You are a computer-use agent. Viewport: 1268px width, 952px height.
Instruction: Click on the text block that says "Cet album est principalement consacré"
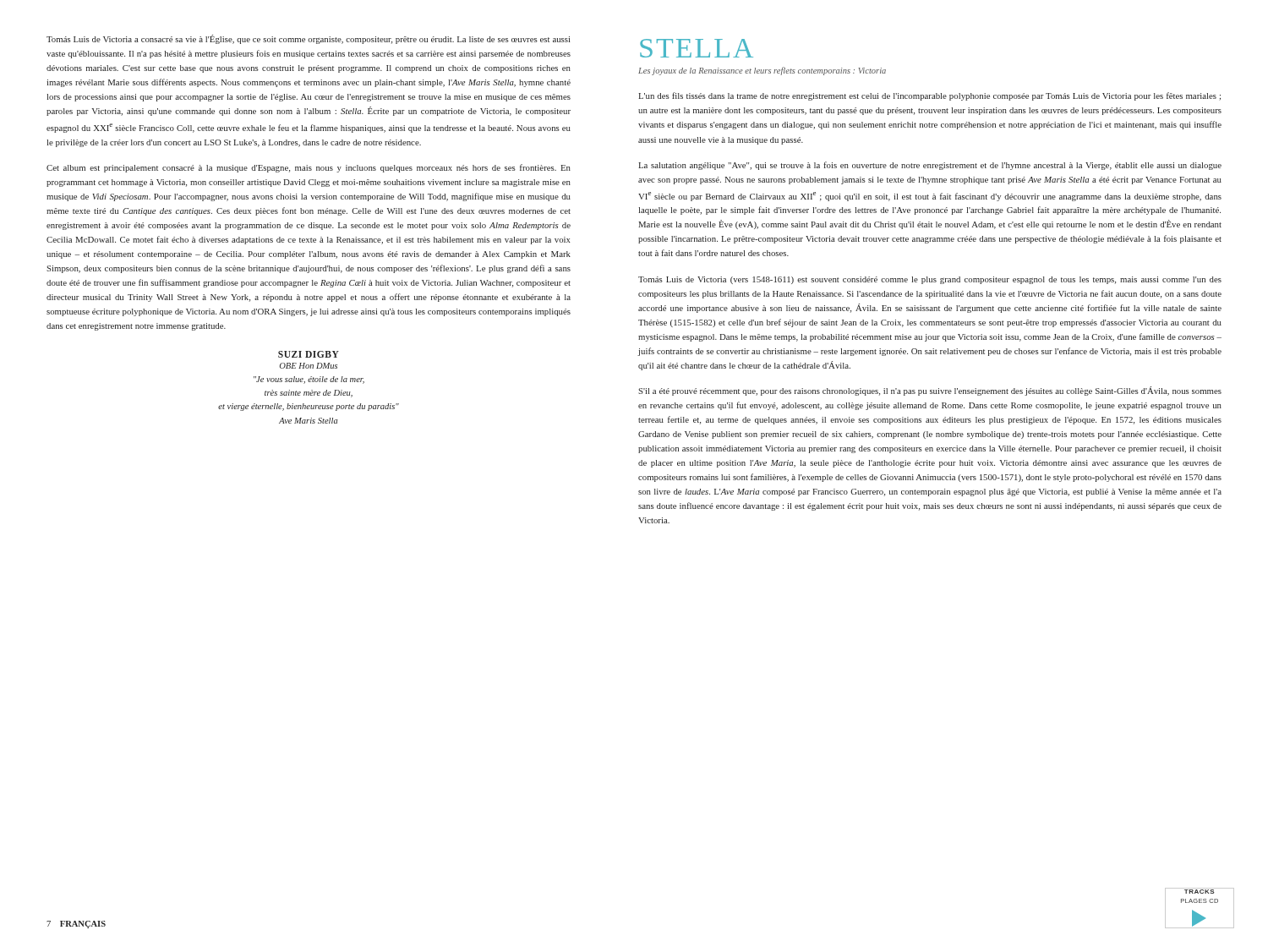(x=309, y=247)
